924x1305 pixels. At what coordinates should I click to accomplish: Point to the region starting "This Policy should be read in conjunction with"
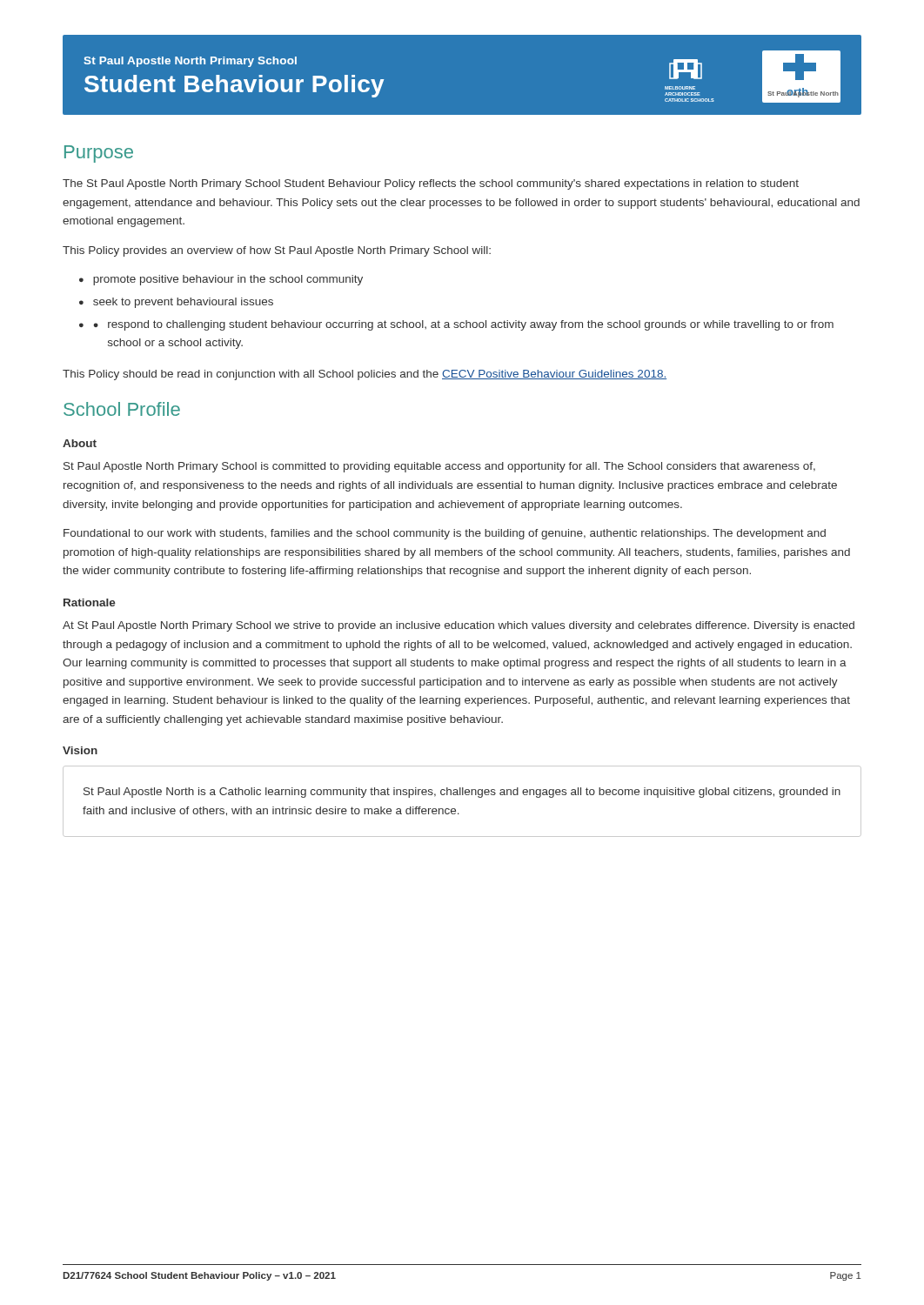tap(365, 373)
